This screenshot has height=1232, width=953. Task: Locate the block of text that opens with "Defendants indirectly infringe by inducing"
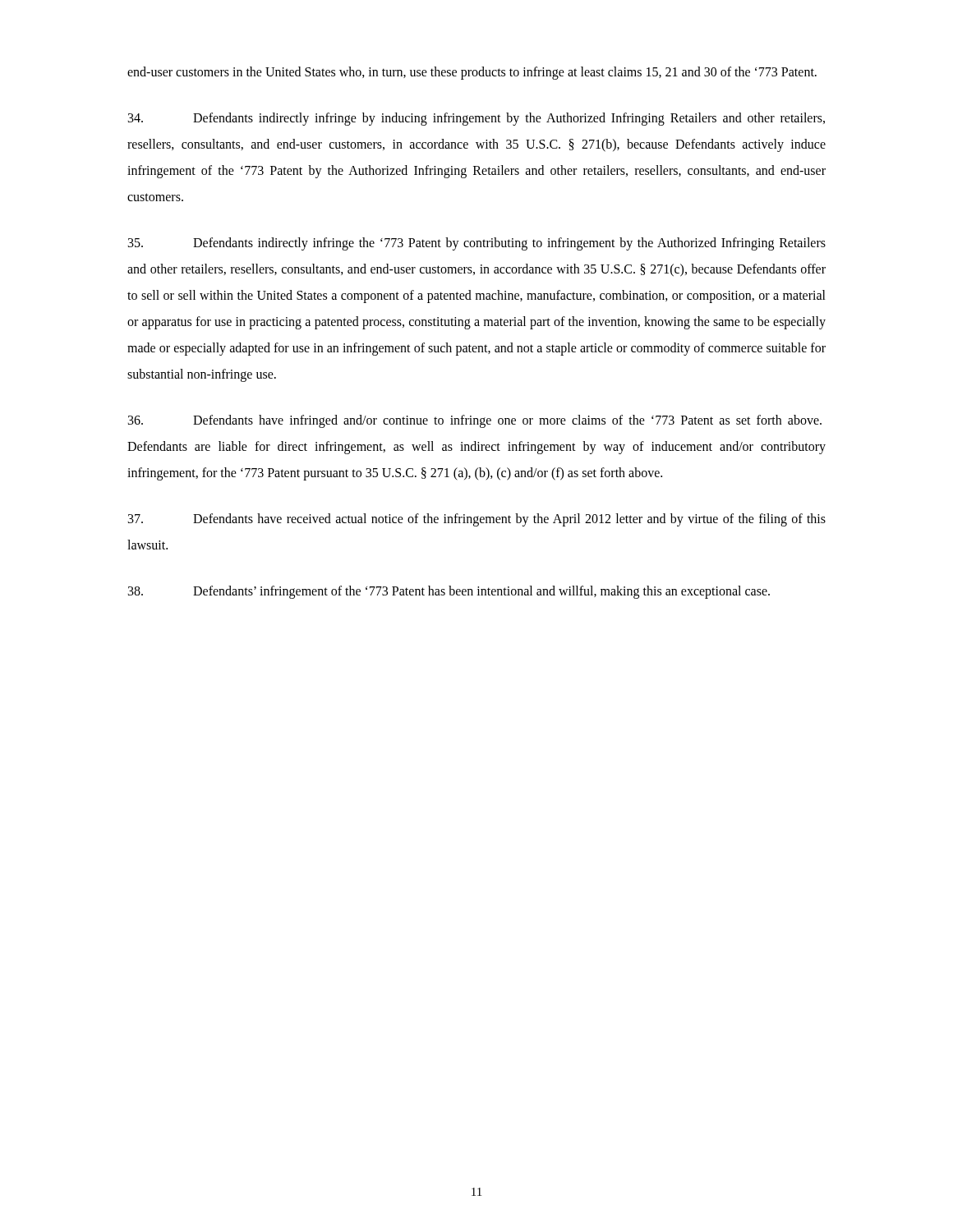[x=476, y=154]
